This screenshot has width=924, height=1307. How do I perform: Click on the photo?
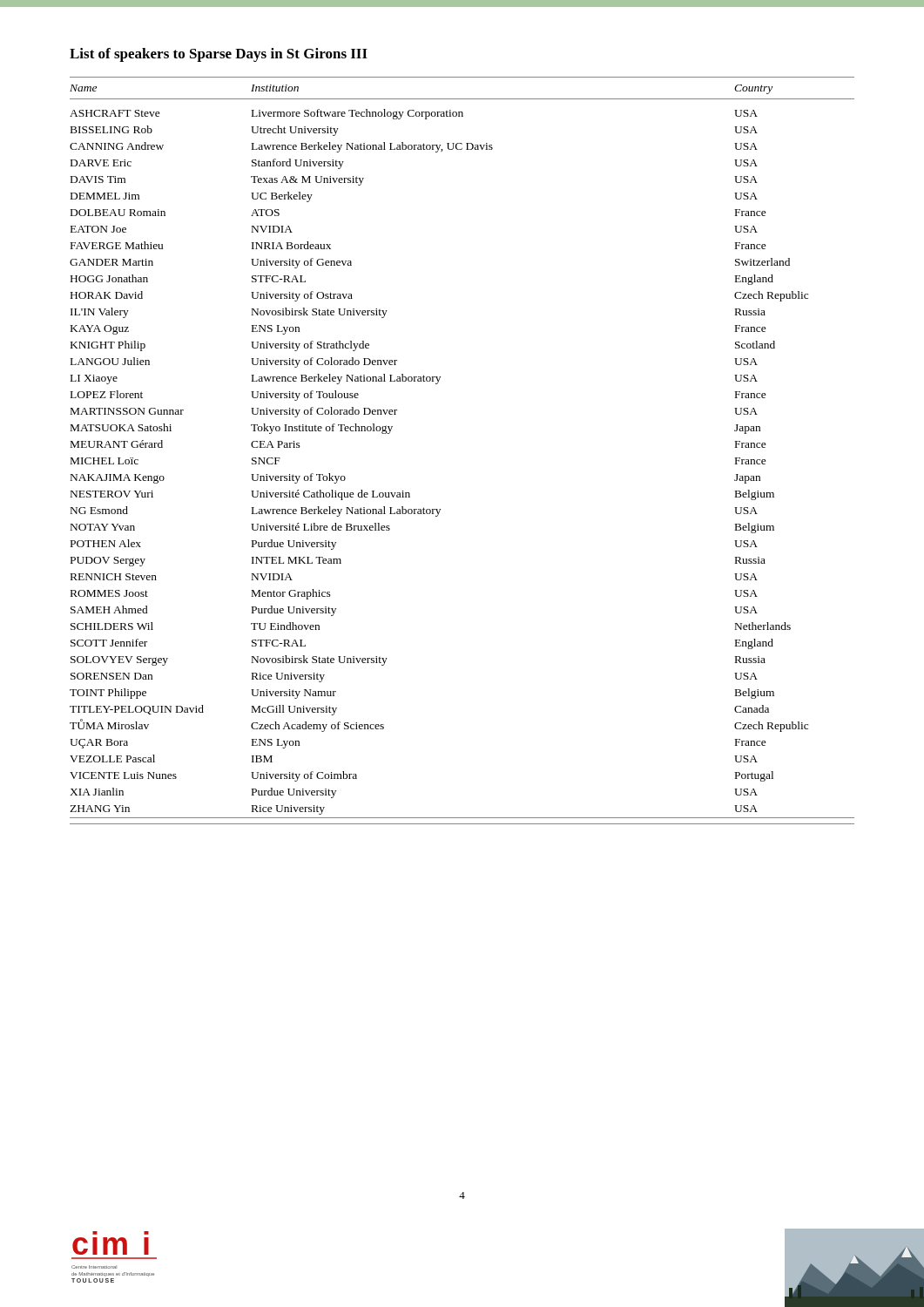854,1268
